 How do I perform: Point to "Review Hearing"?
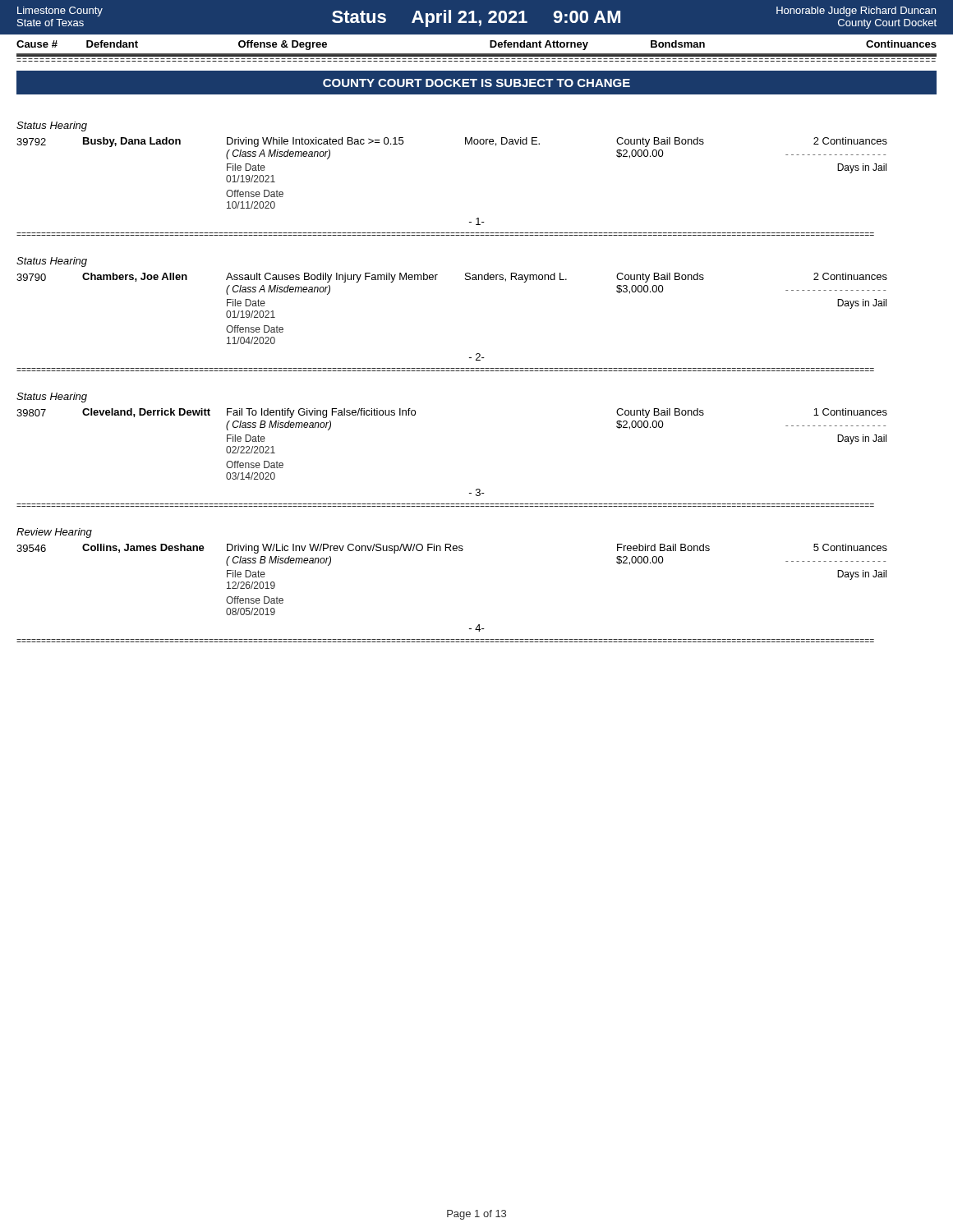click(x=54, y=532)
